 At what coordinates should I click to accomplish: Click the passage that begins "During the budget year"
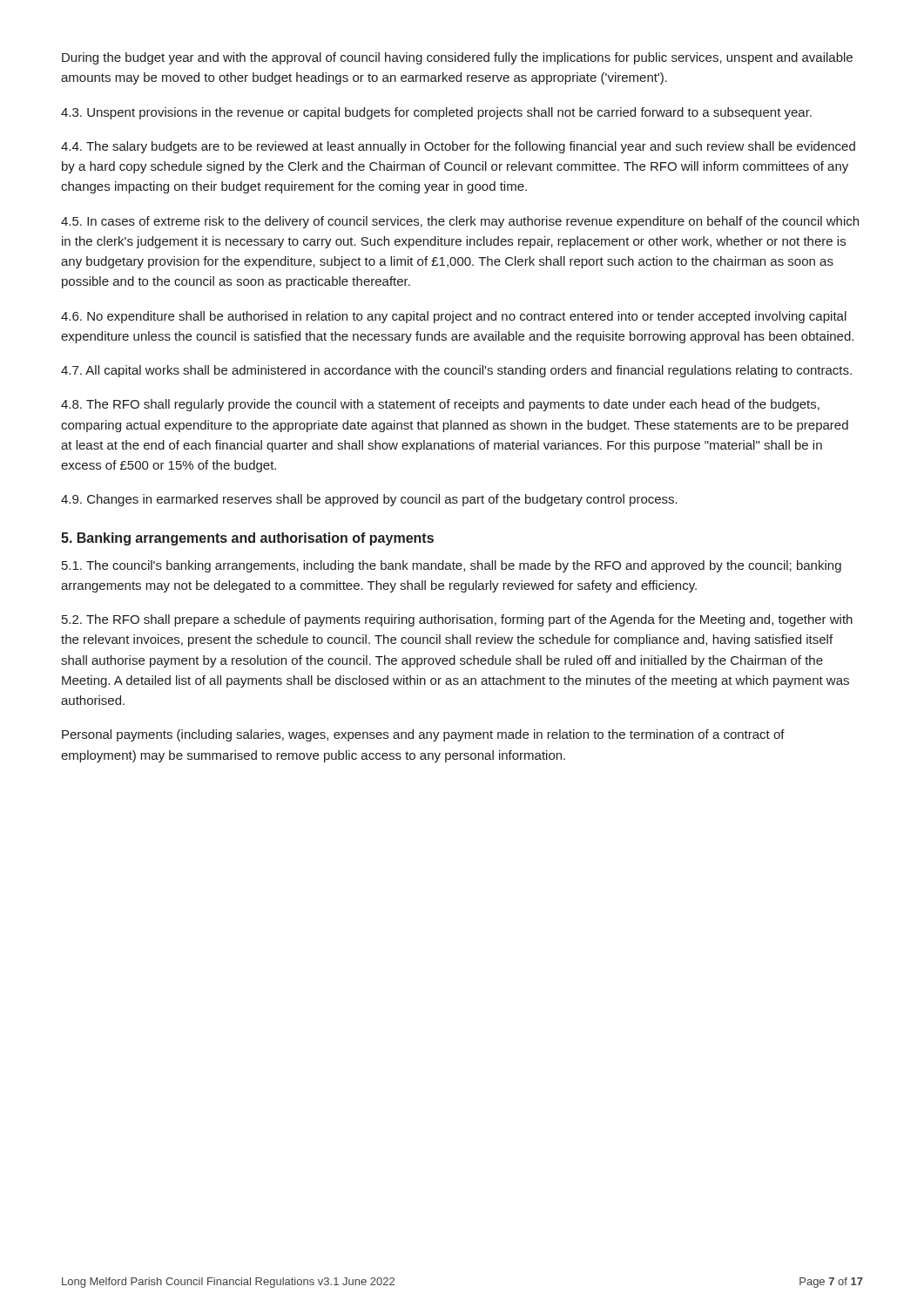click(x=462, y=67)
